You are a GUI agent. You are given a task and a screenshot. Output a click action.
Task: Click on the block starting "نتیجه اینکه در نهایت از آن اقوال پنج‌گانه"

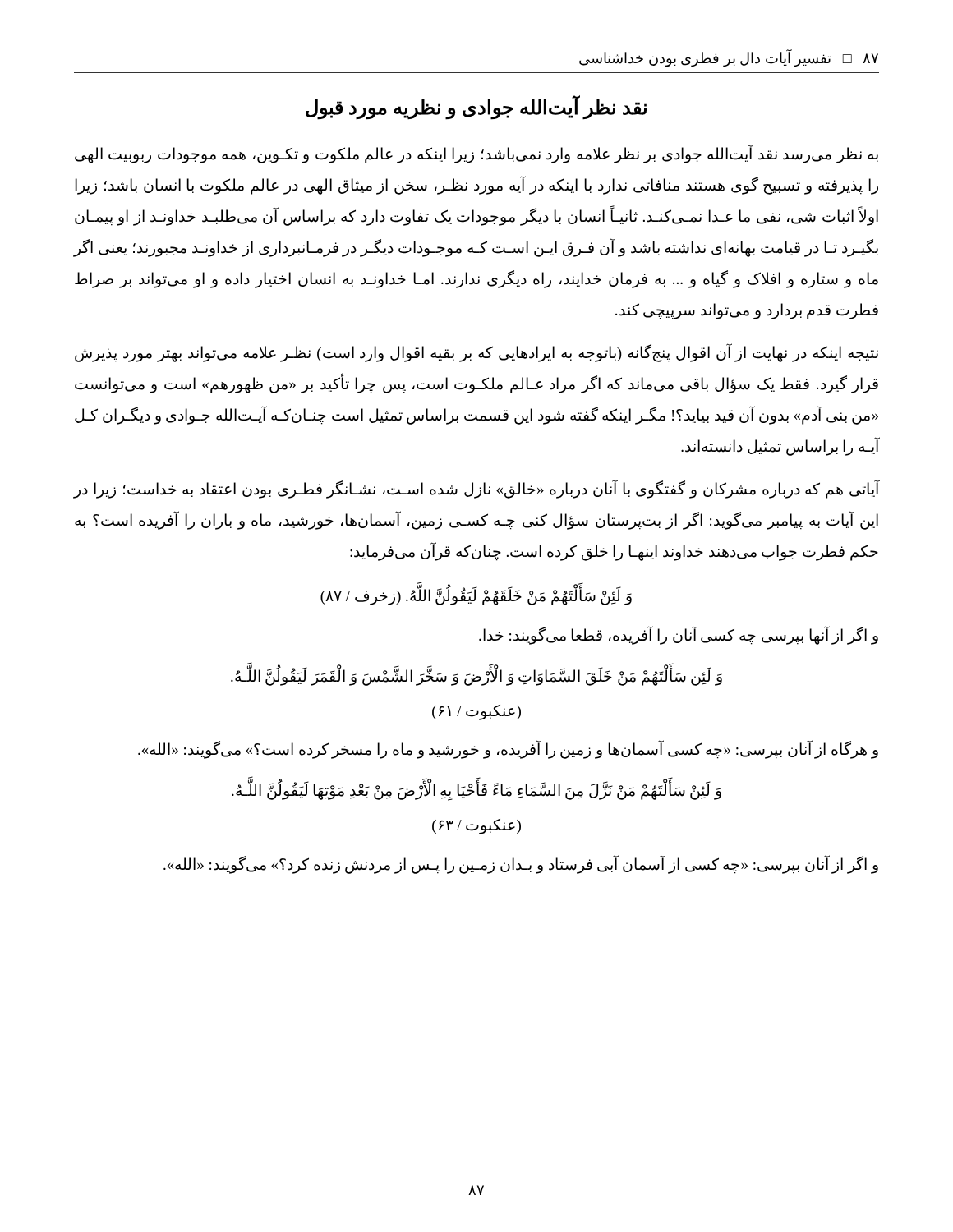coord(476,400)
